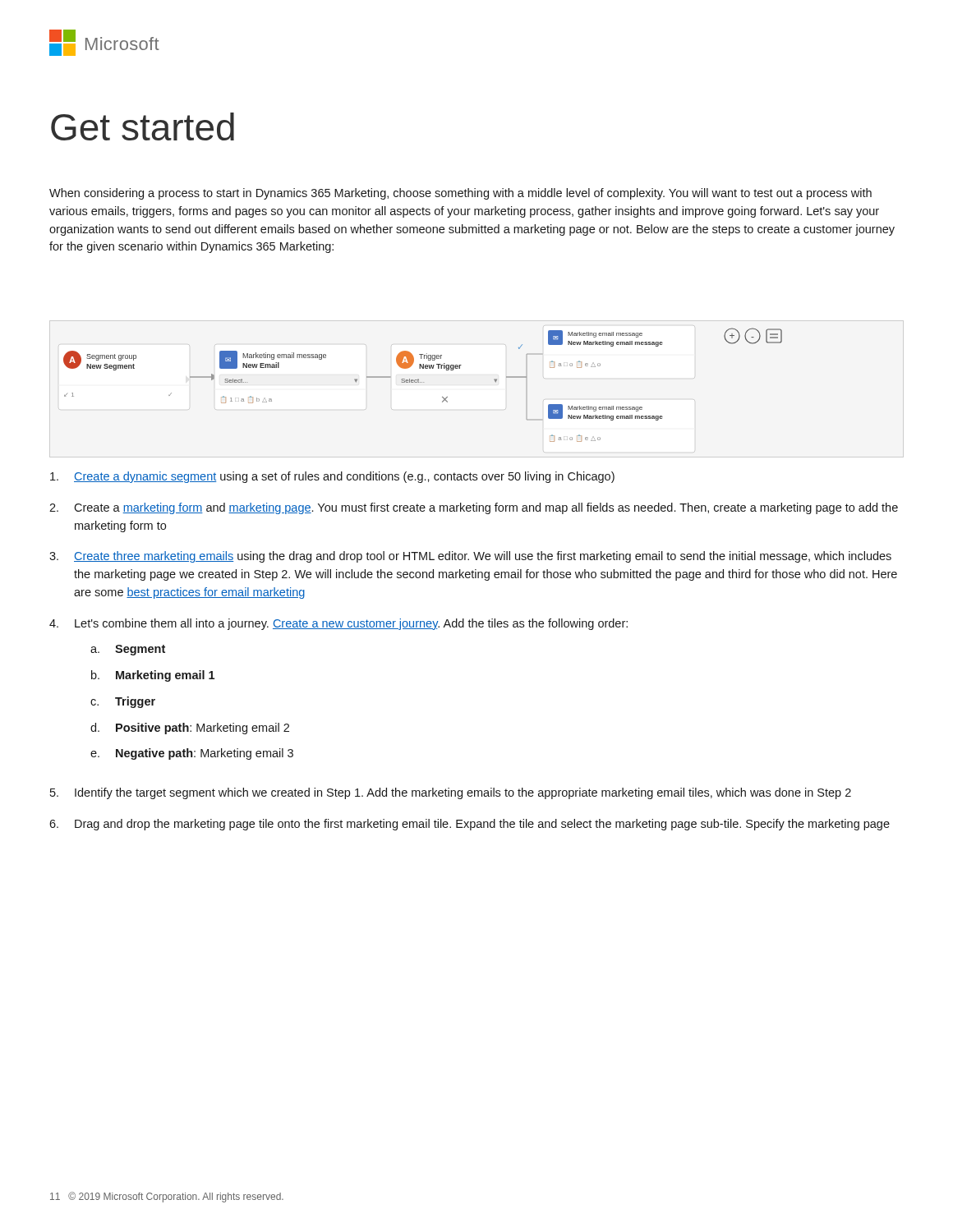
Task: Find the block on this page that starts "3. Create three"
Action: (x=476, y=575)
